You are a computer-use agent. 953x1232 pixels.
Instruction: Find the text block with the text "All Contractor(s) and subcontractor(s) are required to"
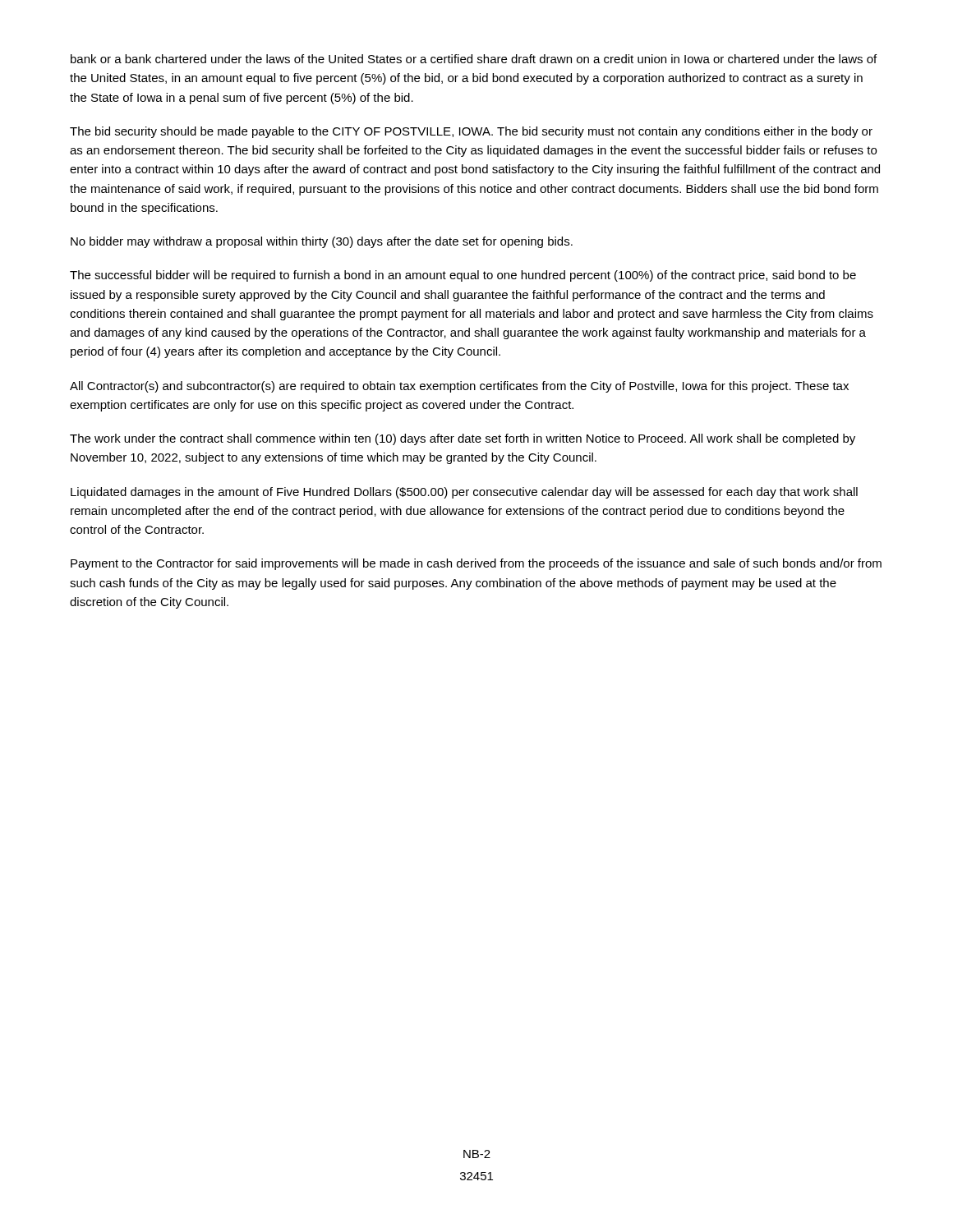[459, 395]
